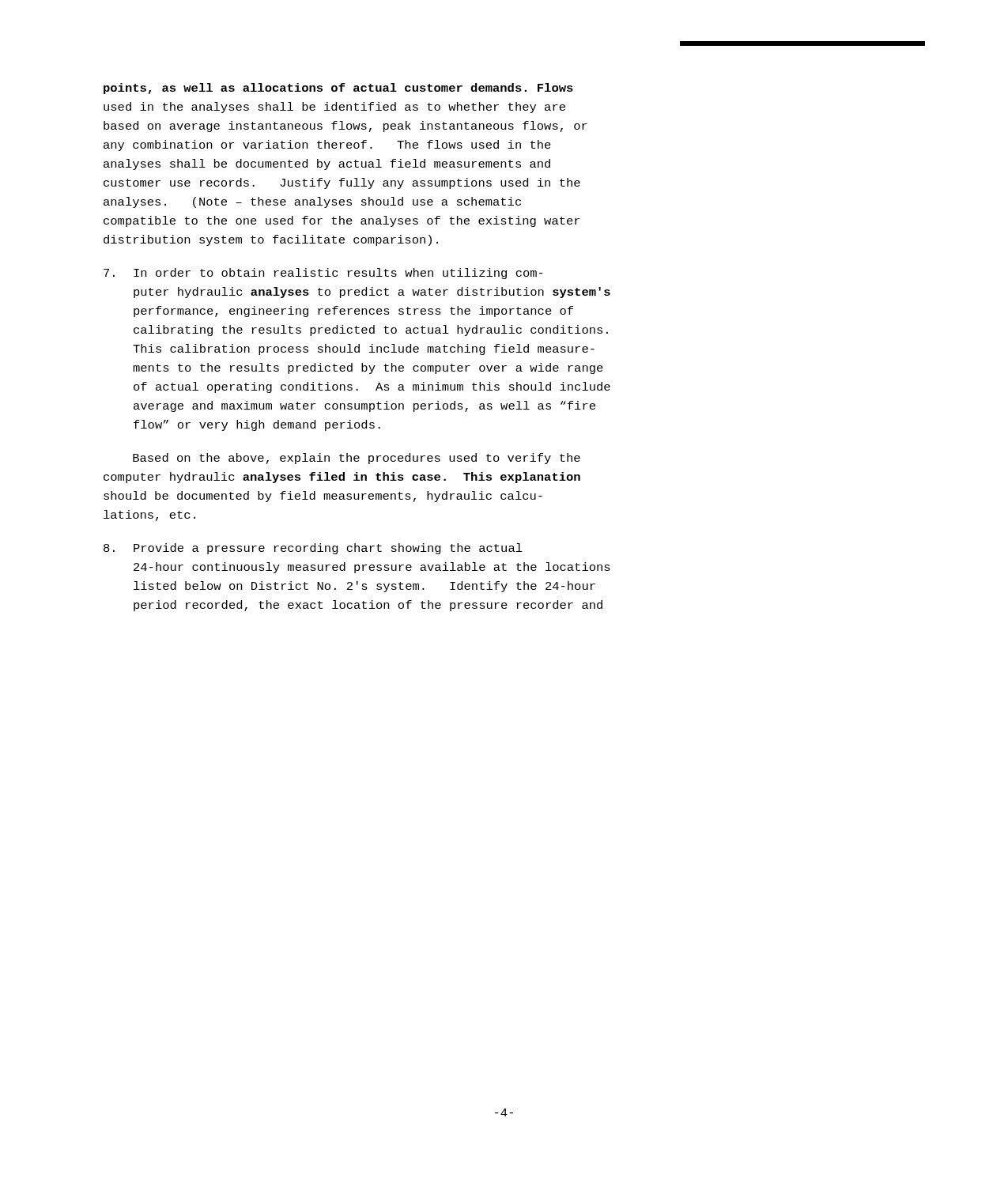This screenshot has height=1186, width=1008.
Task: Navigate to the element starting "In order to obtain realistic results when"
Action: 504,350
